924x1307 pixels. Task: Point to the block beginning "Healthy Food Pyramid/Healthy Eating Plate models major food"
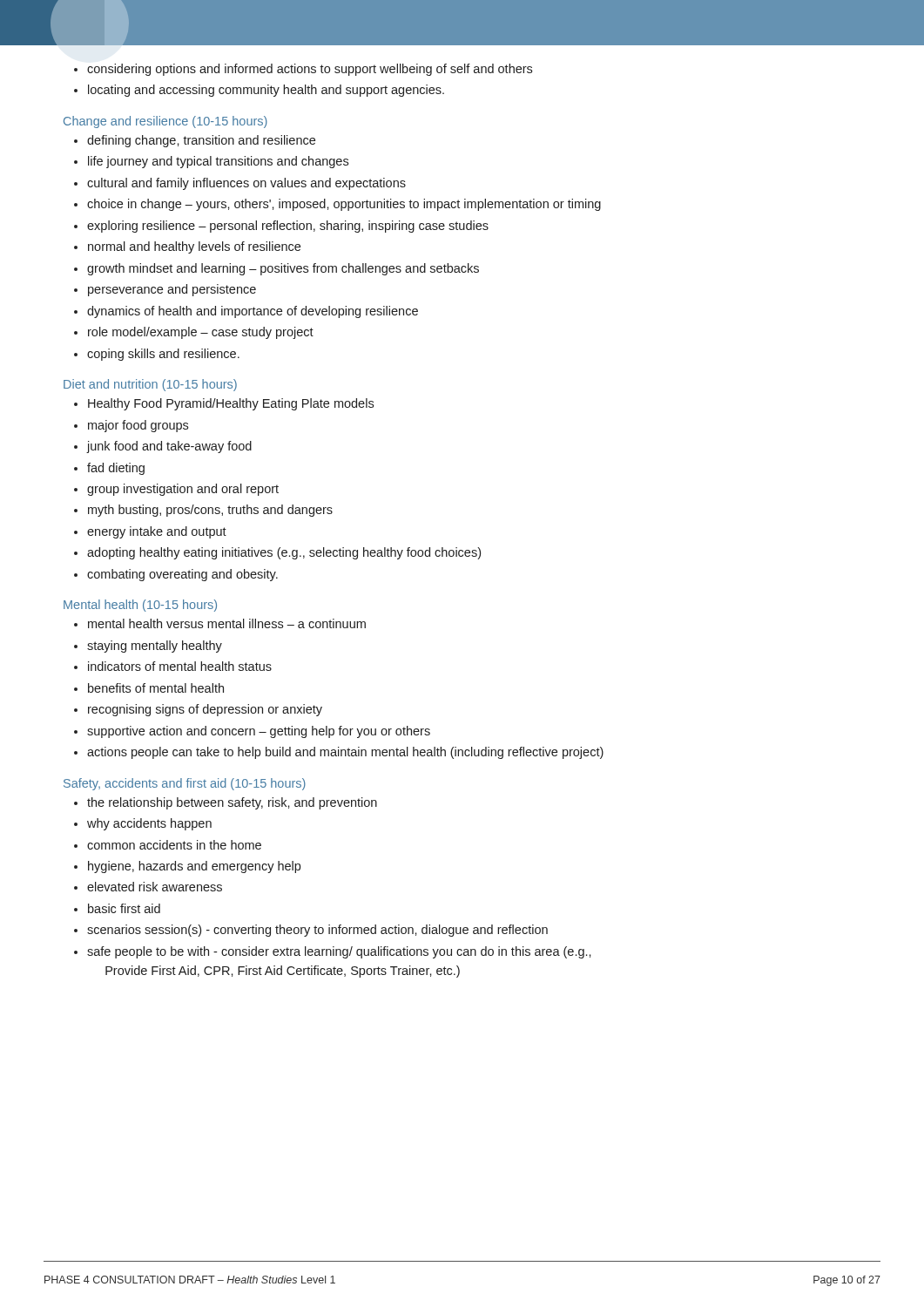[224, 404]
